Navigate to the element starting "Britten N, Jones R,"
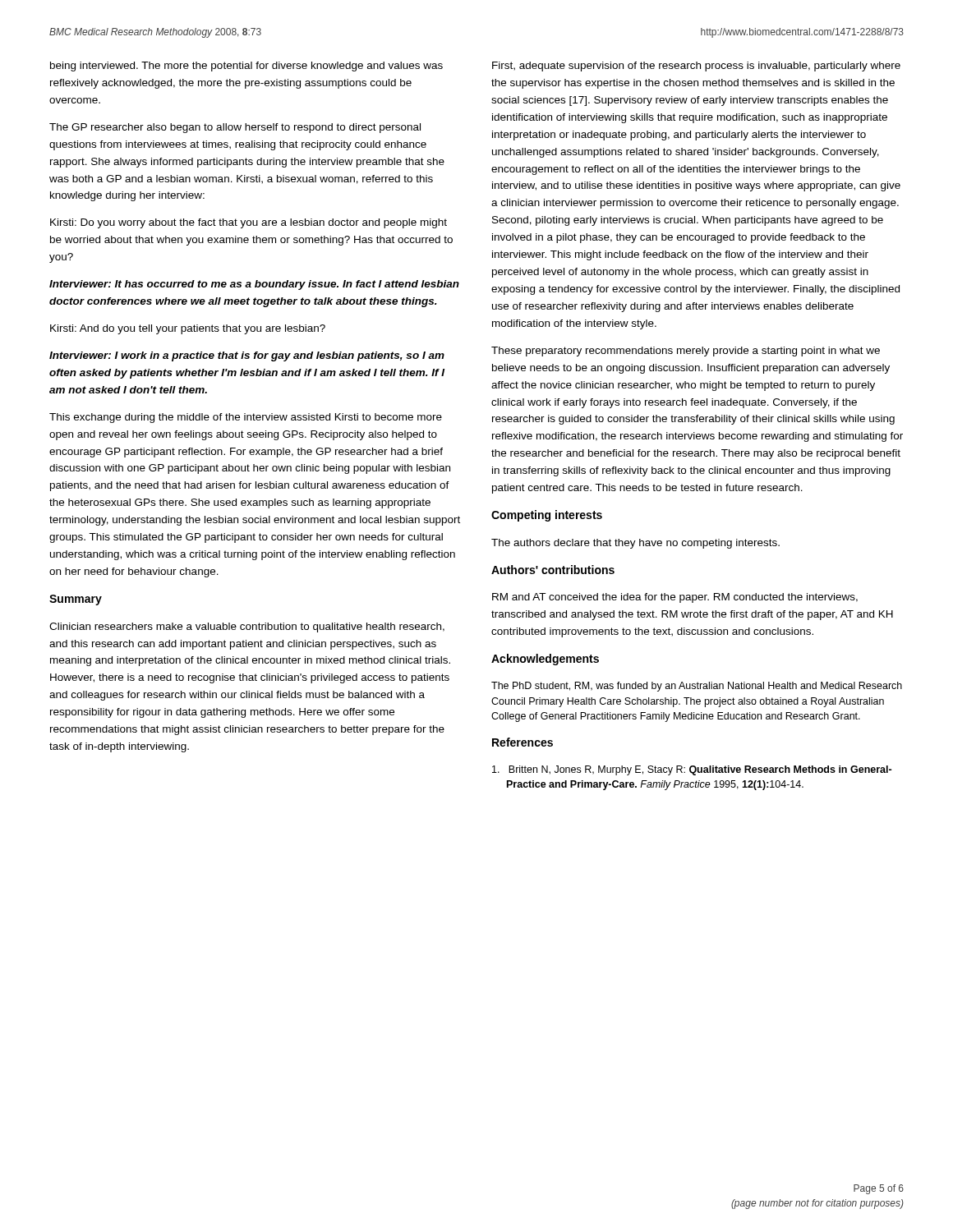953x1232 pixels. [x=692, y=777]
